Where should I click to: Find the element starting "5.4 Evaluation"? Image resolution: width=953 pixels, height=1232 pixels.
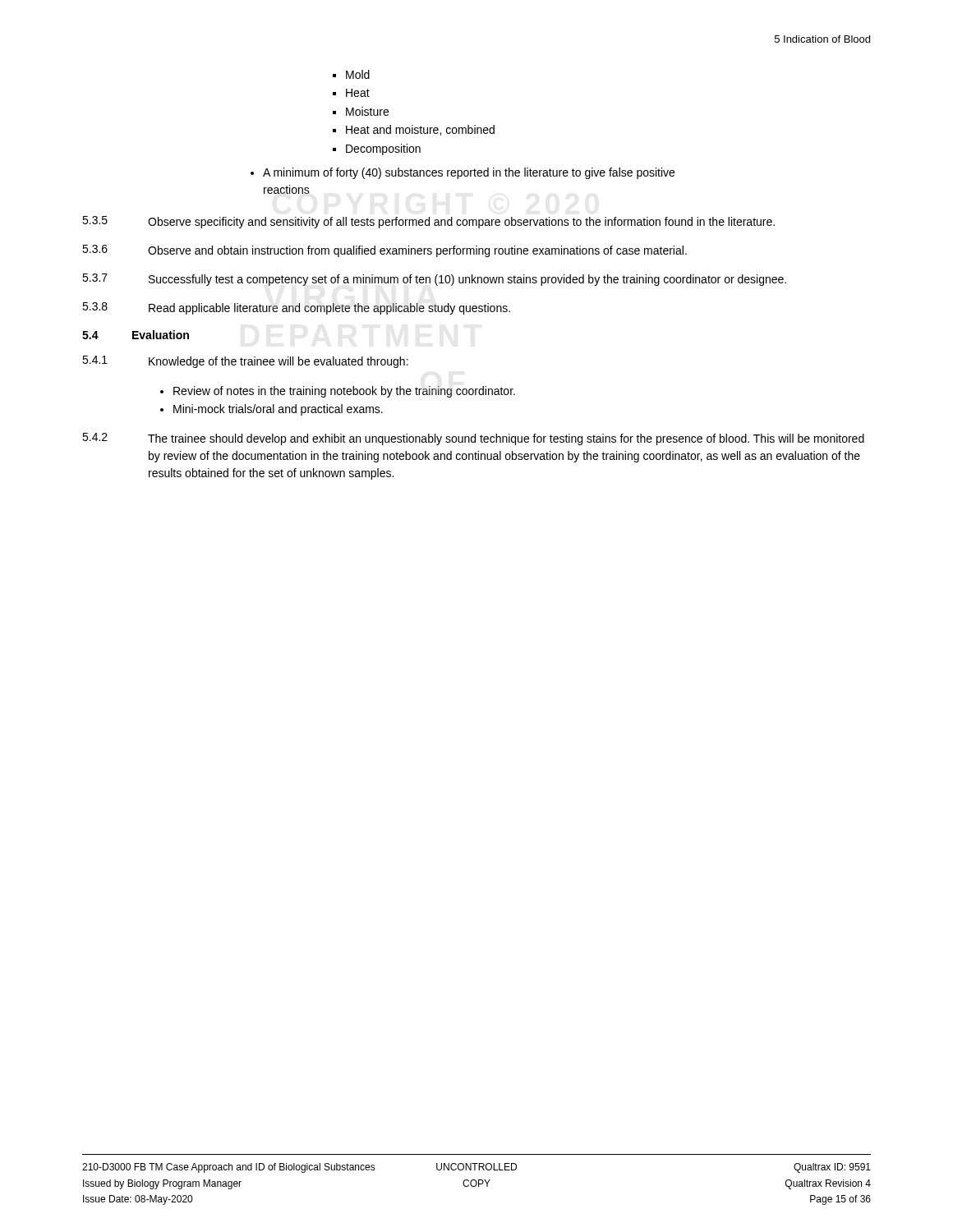point(136,335)
